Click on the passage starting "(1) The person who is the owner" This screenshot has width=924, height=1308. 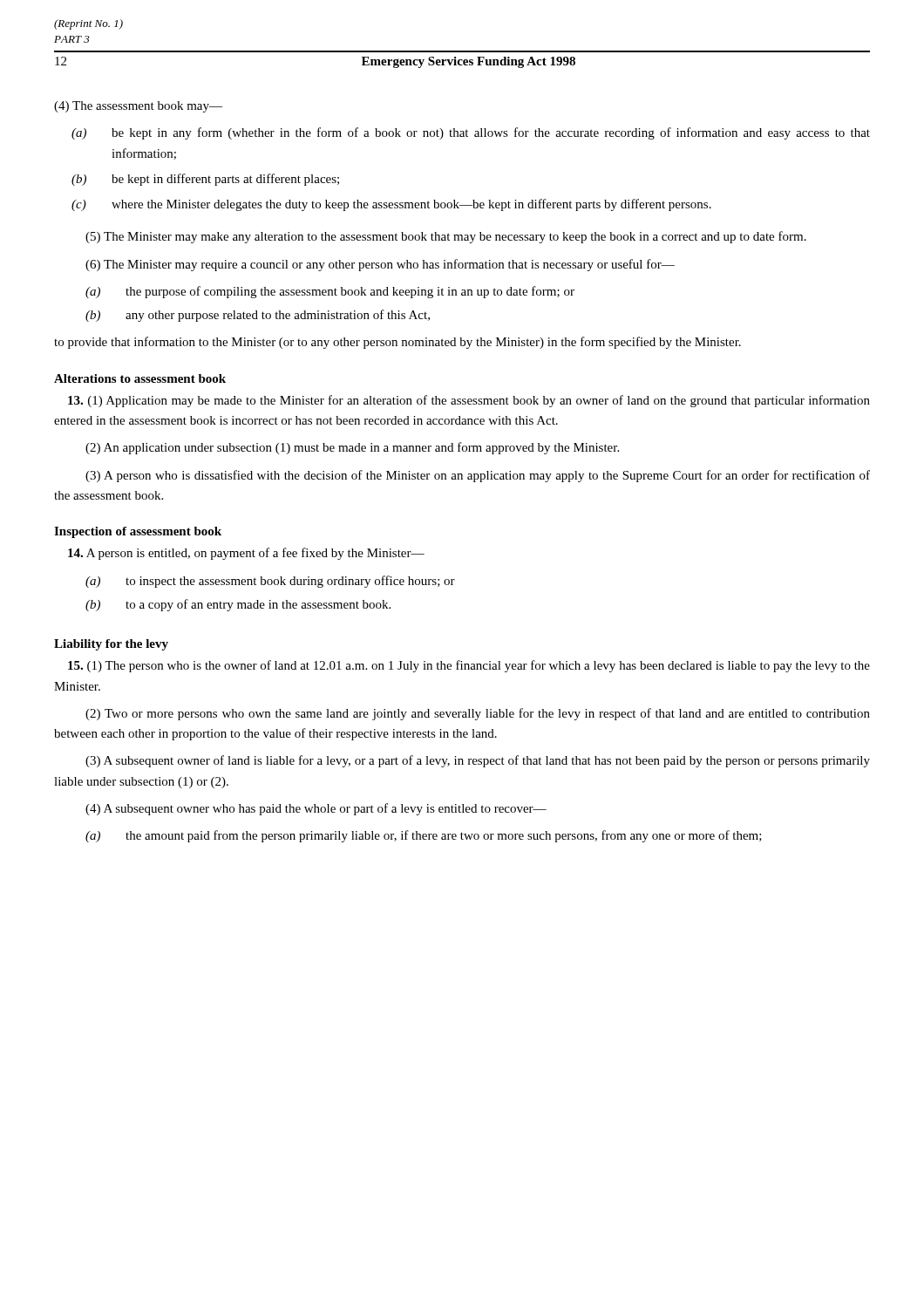462,676
